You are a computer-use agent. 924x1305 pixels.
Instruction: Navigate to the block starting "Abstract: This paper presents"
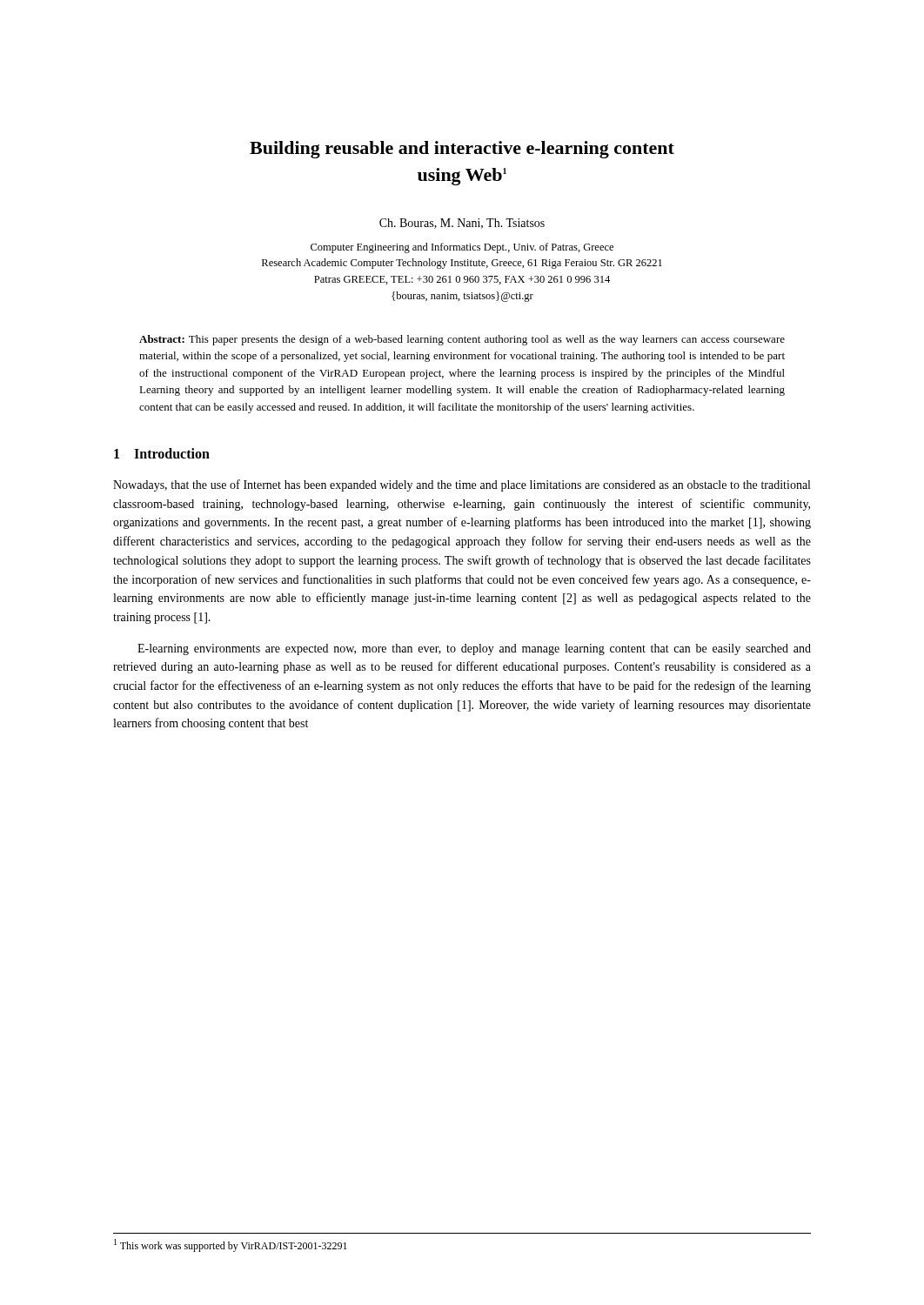click(x=462, y=373)
